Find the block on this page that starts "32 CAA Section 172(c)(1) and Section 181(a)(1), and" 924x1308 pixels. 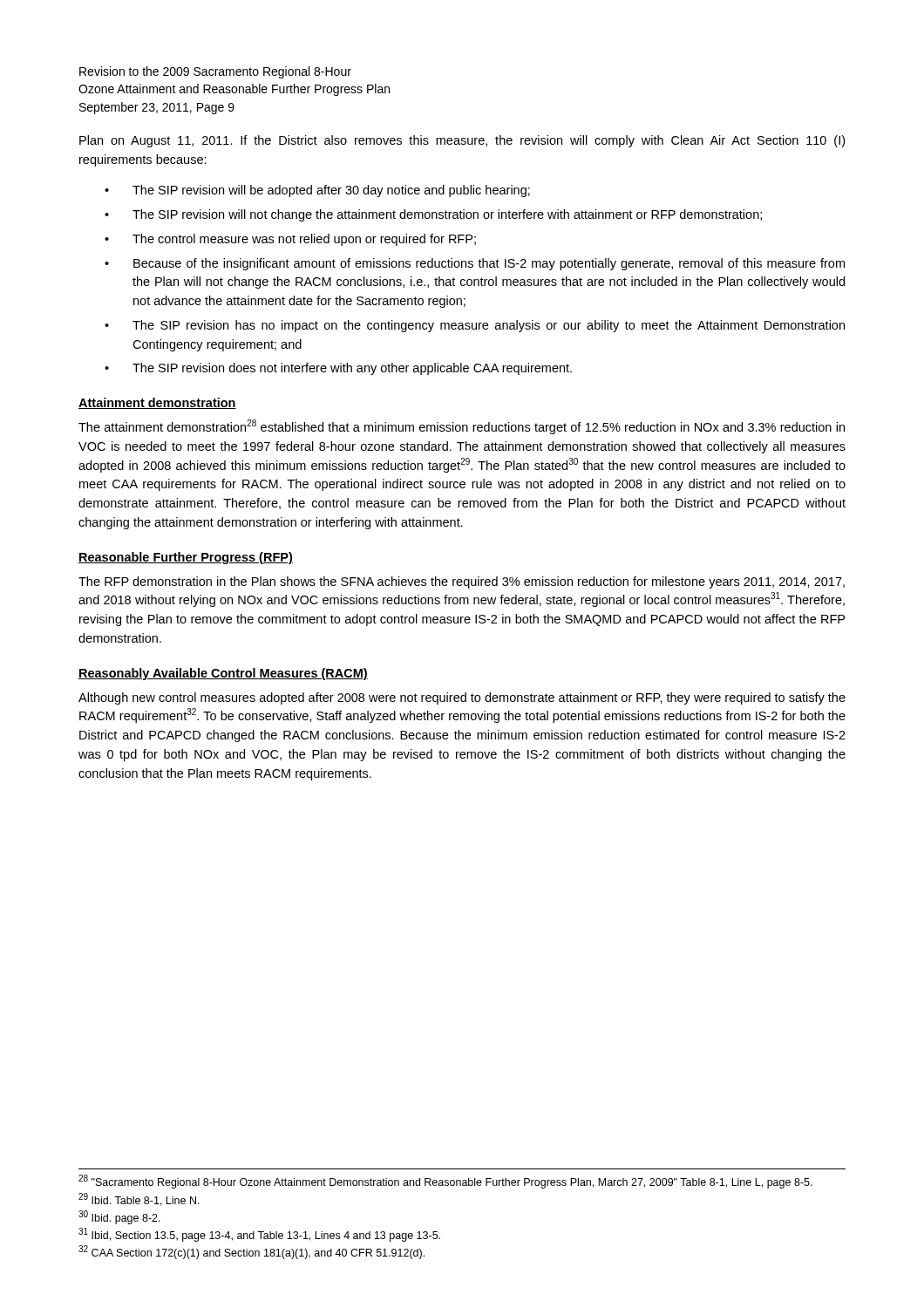252,1252
